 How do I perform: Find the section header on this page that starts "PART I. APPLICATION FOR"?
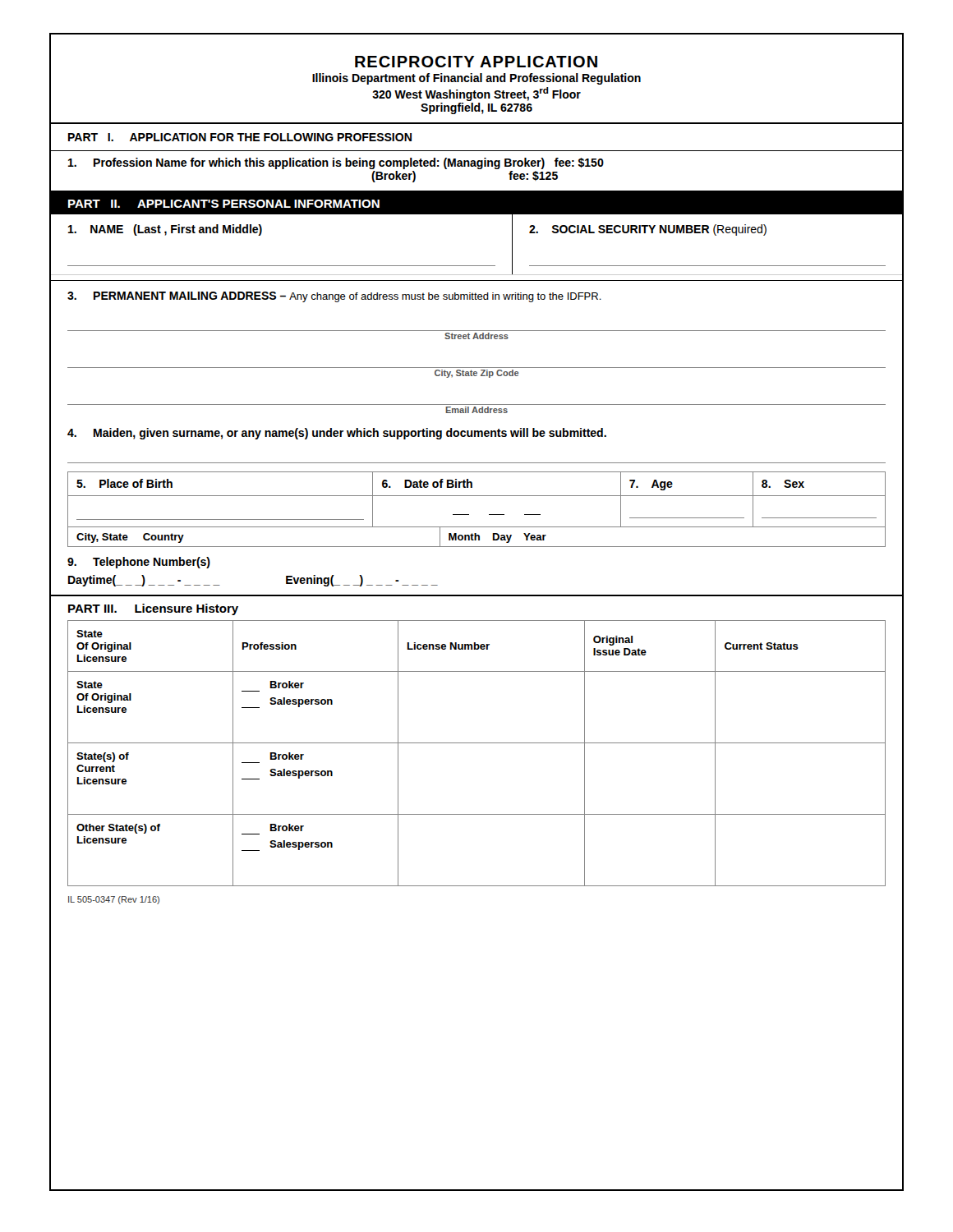240,137
